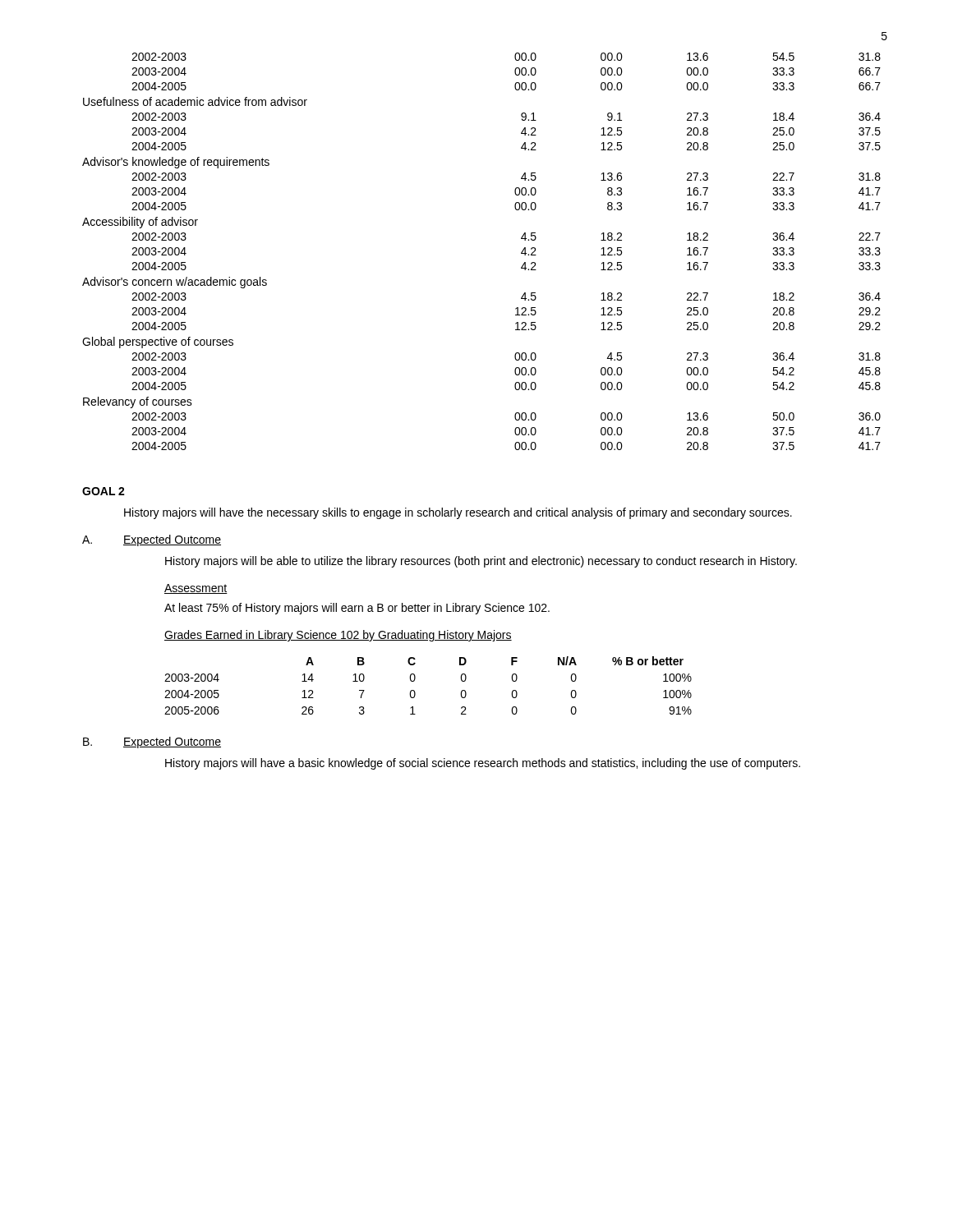Select the text block that says "At least 75% of History majors will"
Screen dimensions: 1232x953
(x=357, y=608)
